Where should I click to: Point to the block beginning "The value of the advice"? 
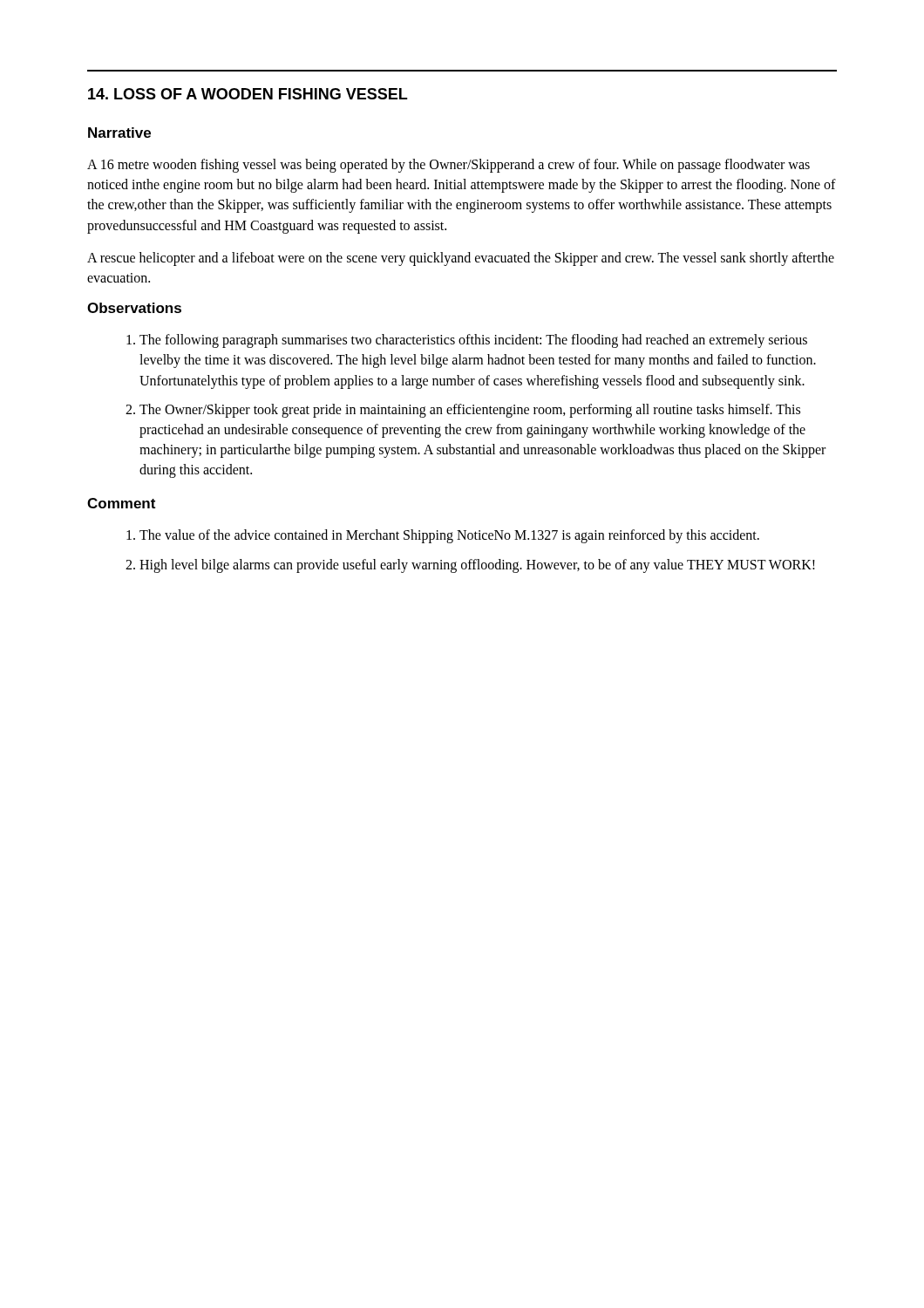pyautogui.click(x=450, y=535)
